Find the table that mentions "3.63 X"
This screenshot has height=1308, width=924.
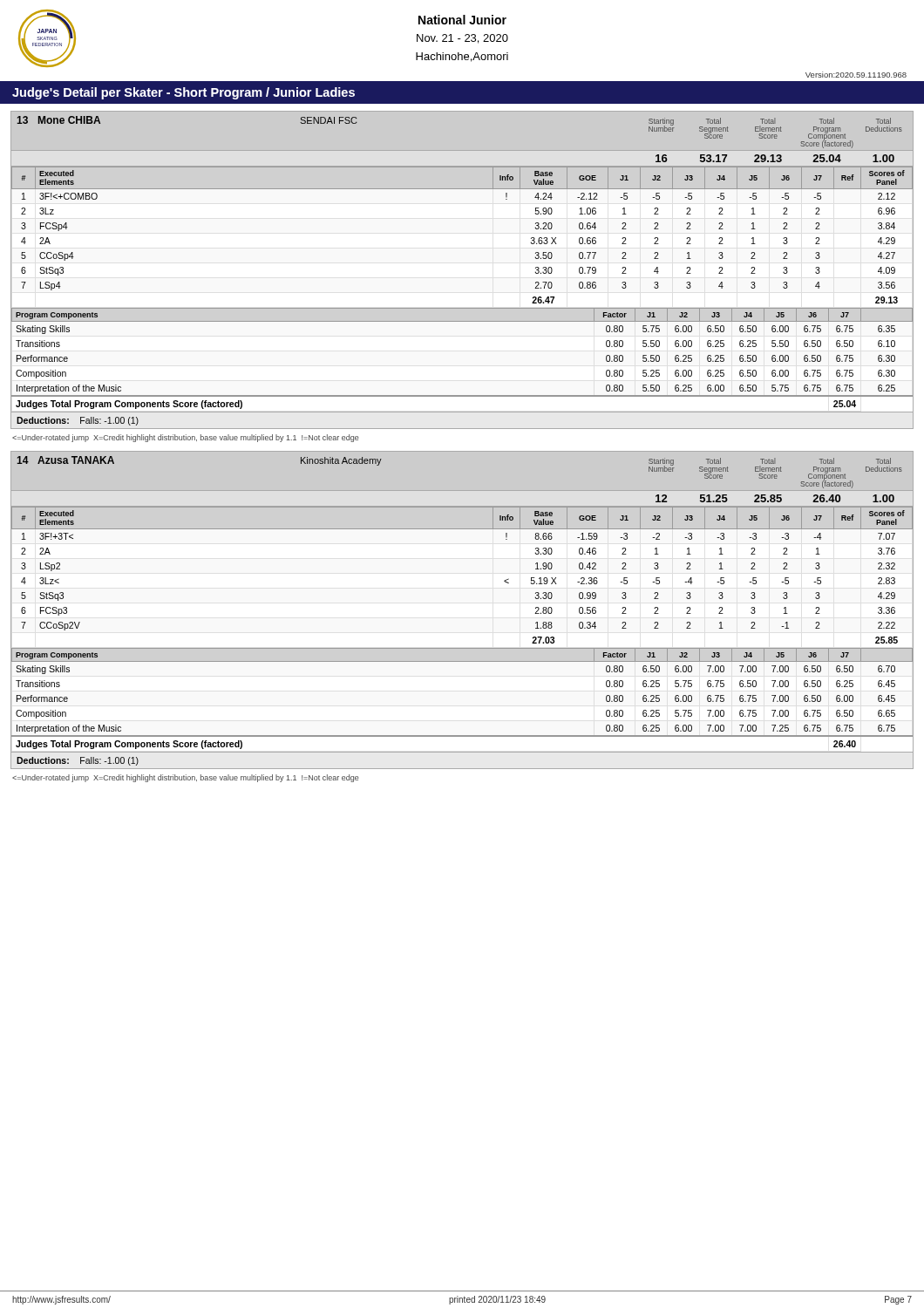462,237
